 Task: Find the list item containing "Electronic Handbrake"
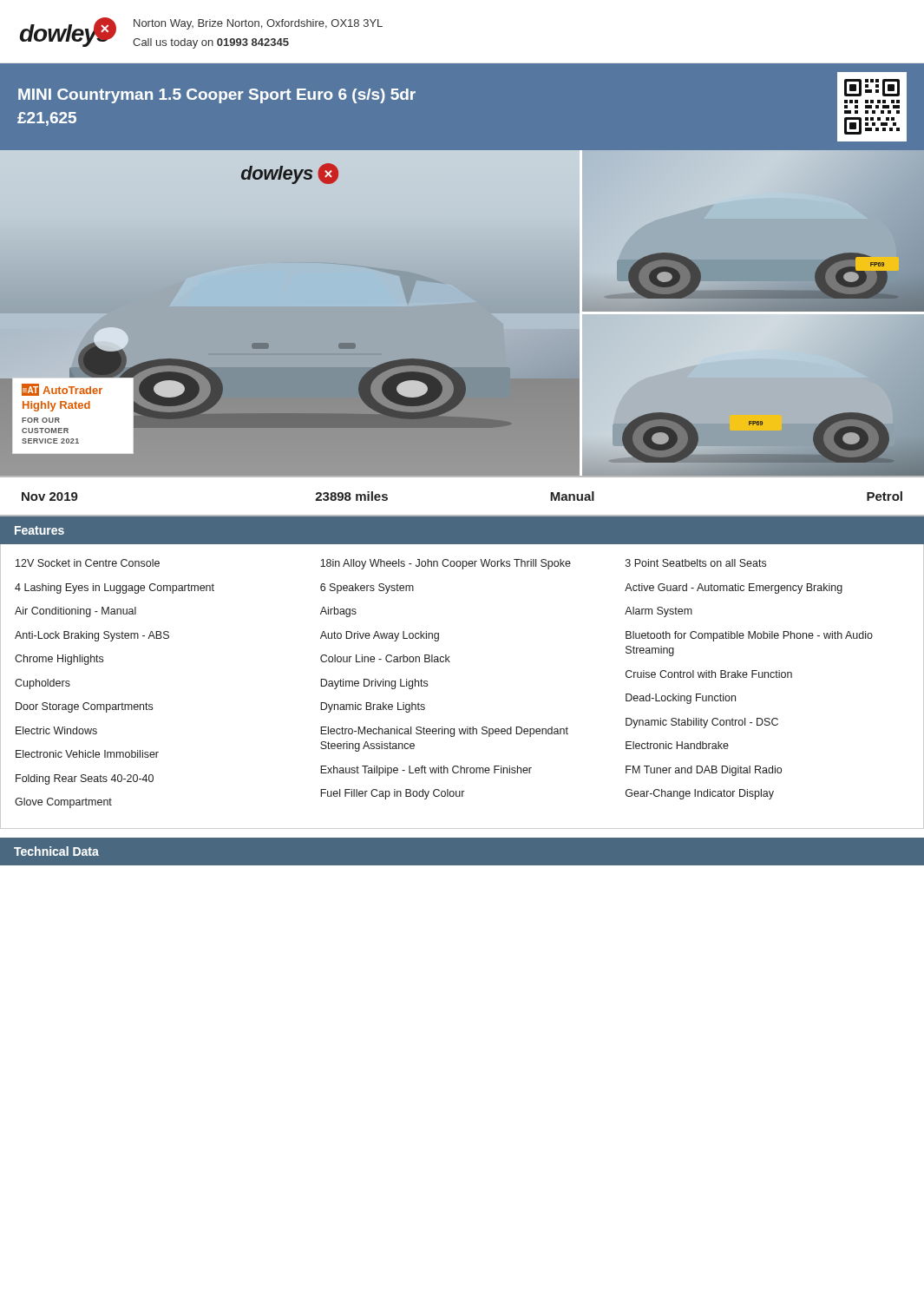tap(677, 746)
